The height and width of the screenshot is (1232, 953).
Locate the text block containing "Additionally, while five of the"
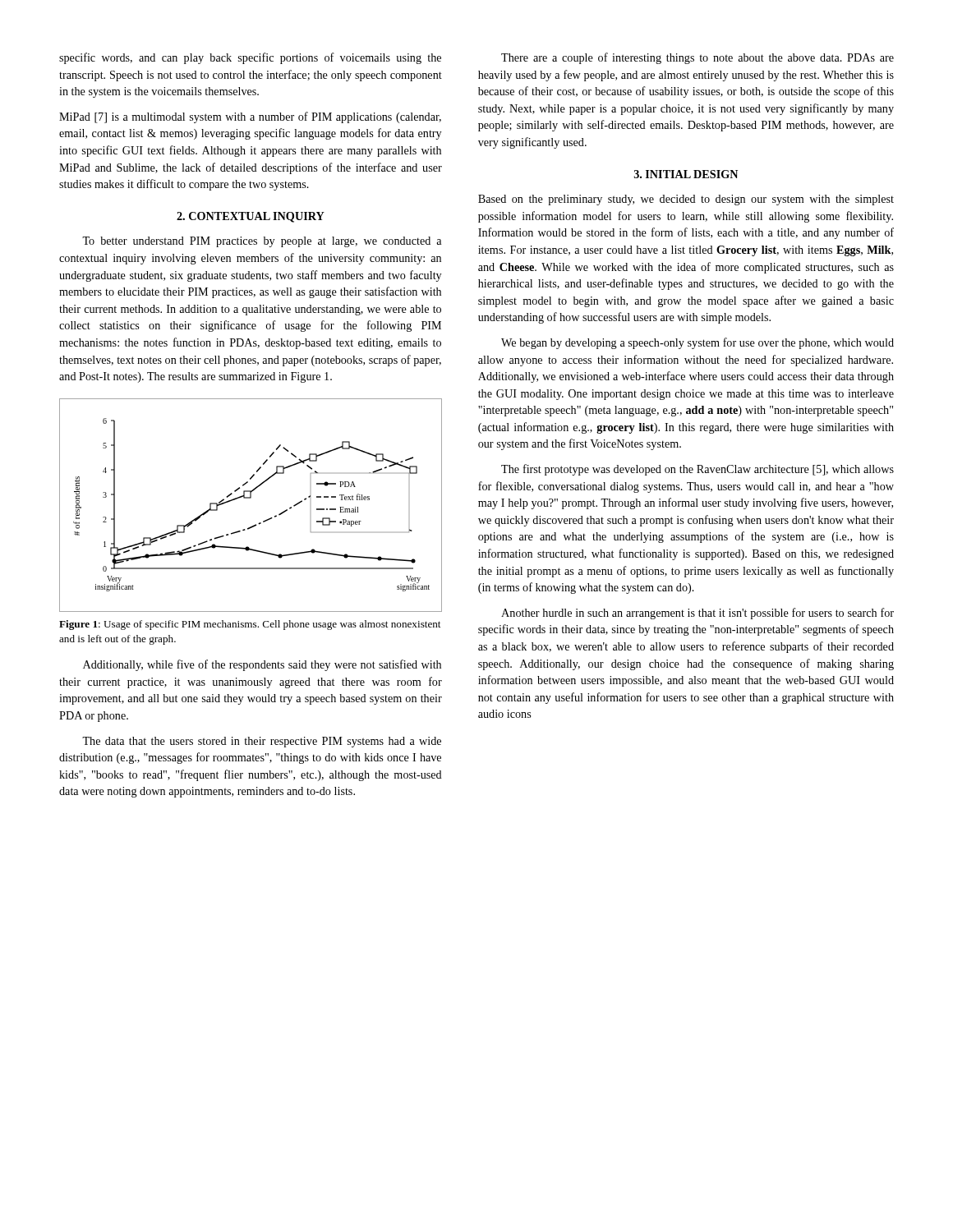[x=250, y=690]
